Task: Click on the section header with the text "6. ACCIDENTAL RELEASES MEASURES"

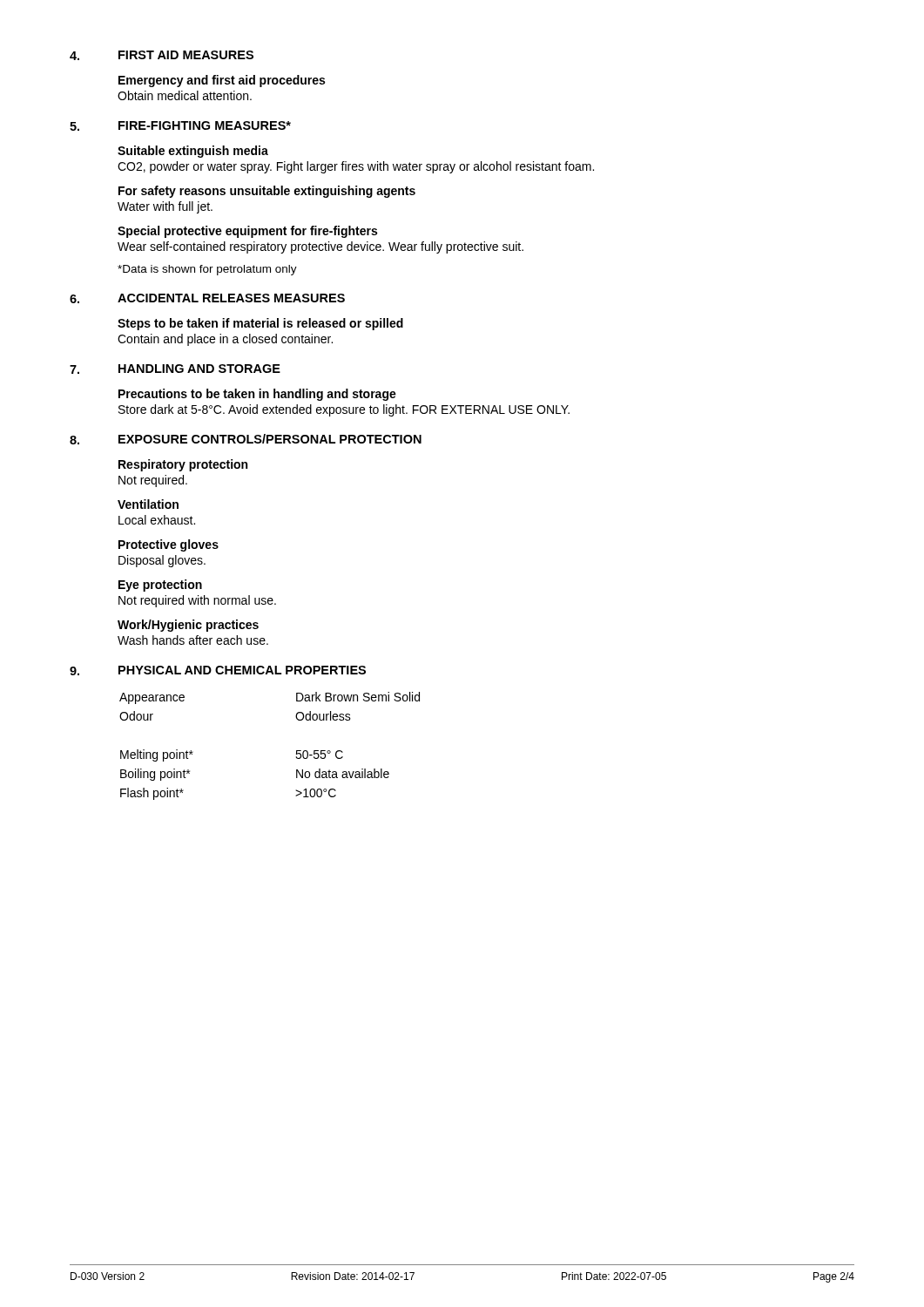Action: point(207,298)
